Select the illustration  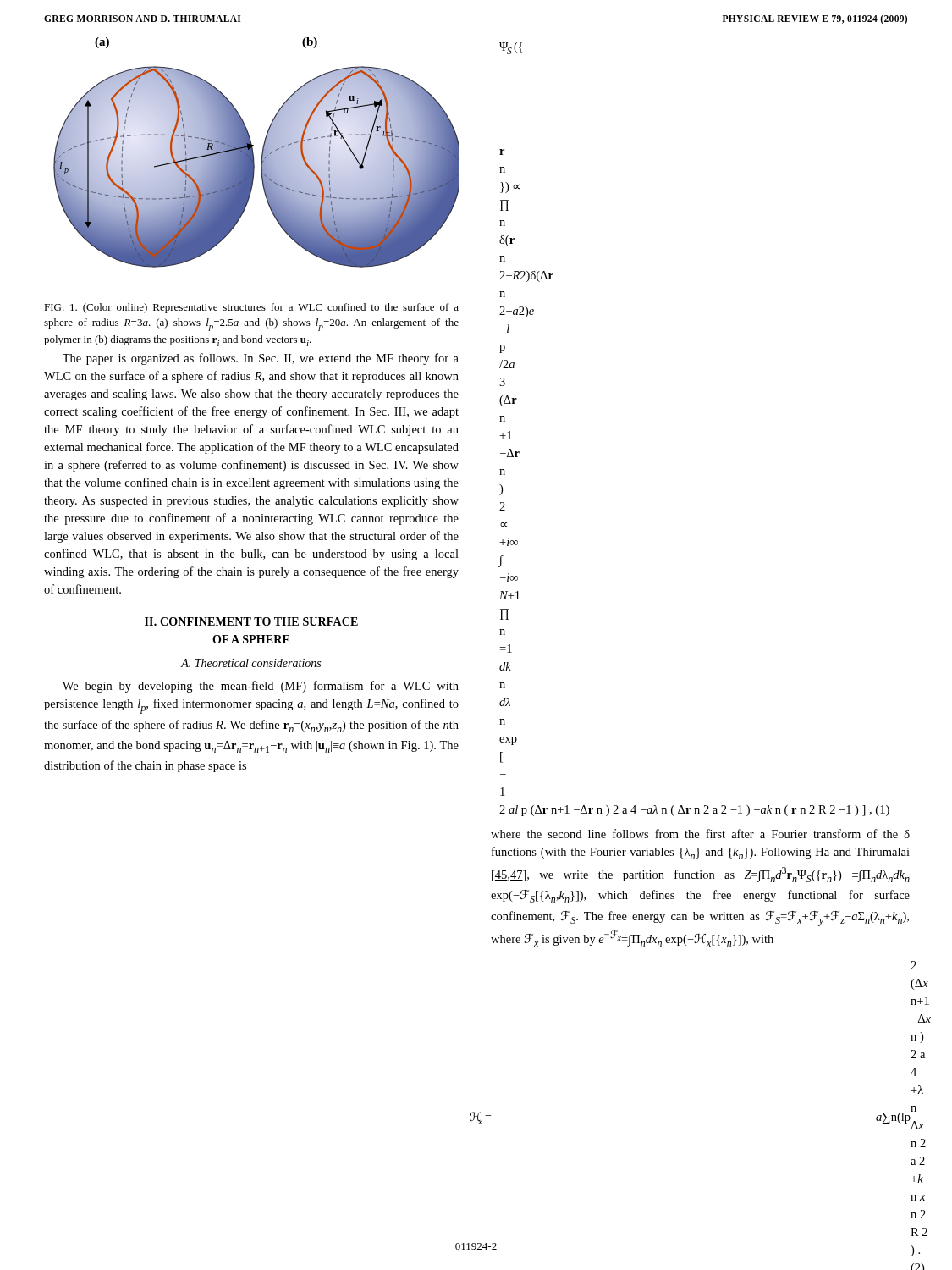(251, 161)
